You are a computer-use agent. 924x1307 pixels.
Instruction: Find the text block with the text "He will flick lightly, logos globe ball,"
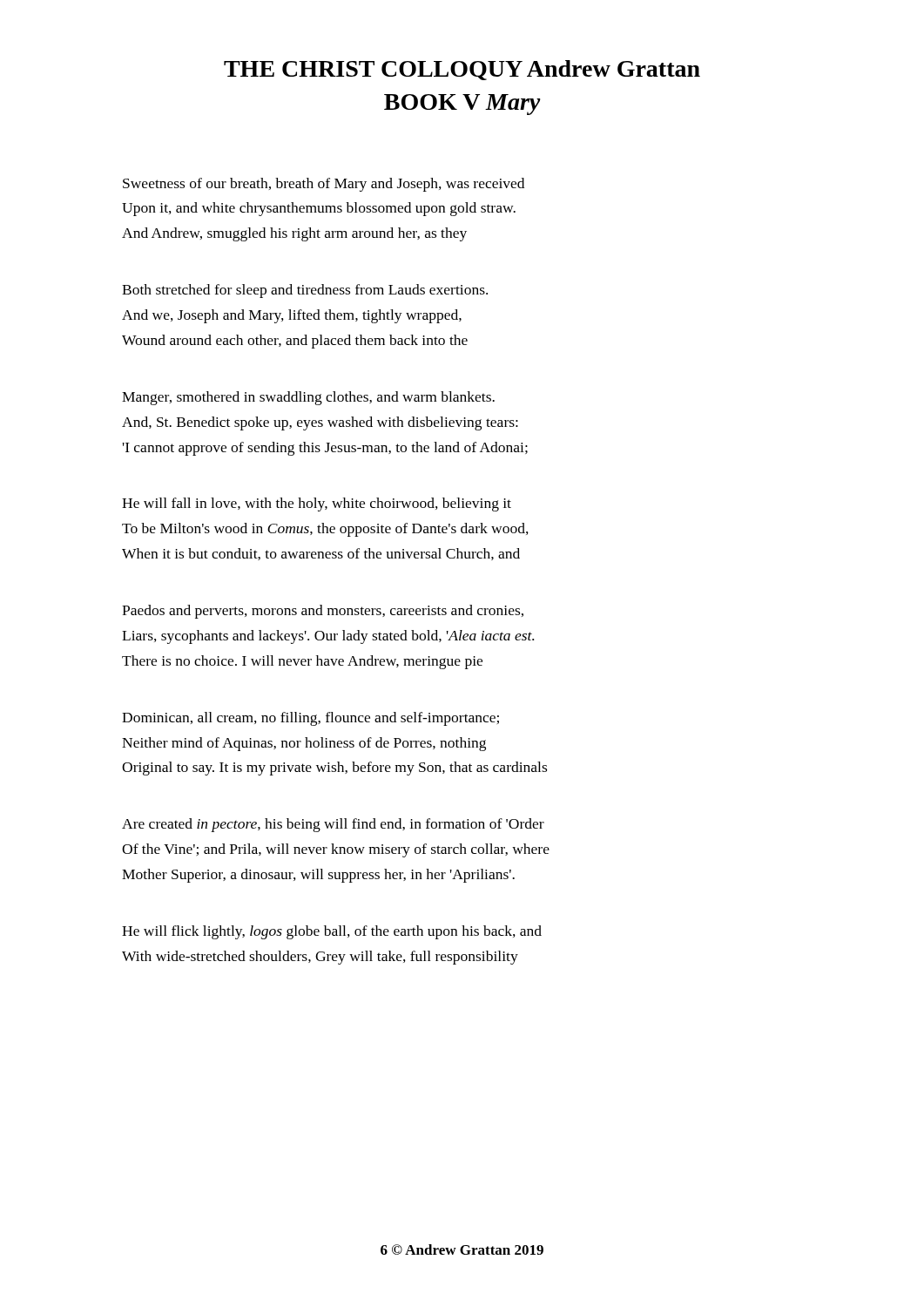pyautogui.click(x=462, y=943)
